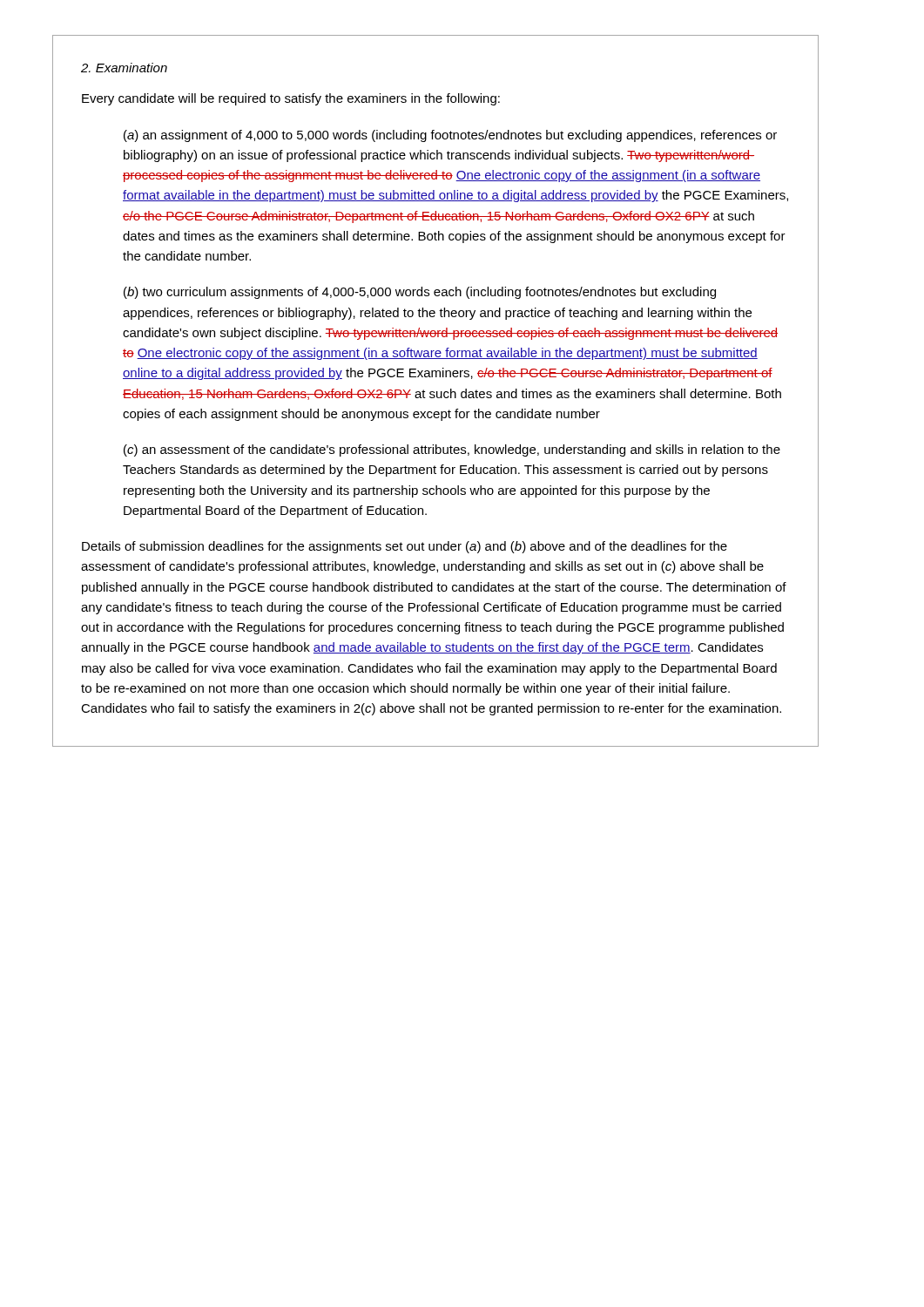Select the text block starting "(b) two curriculum assignments"

[x=452, y=352]
